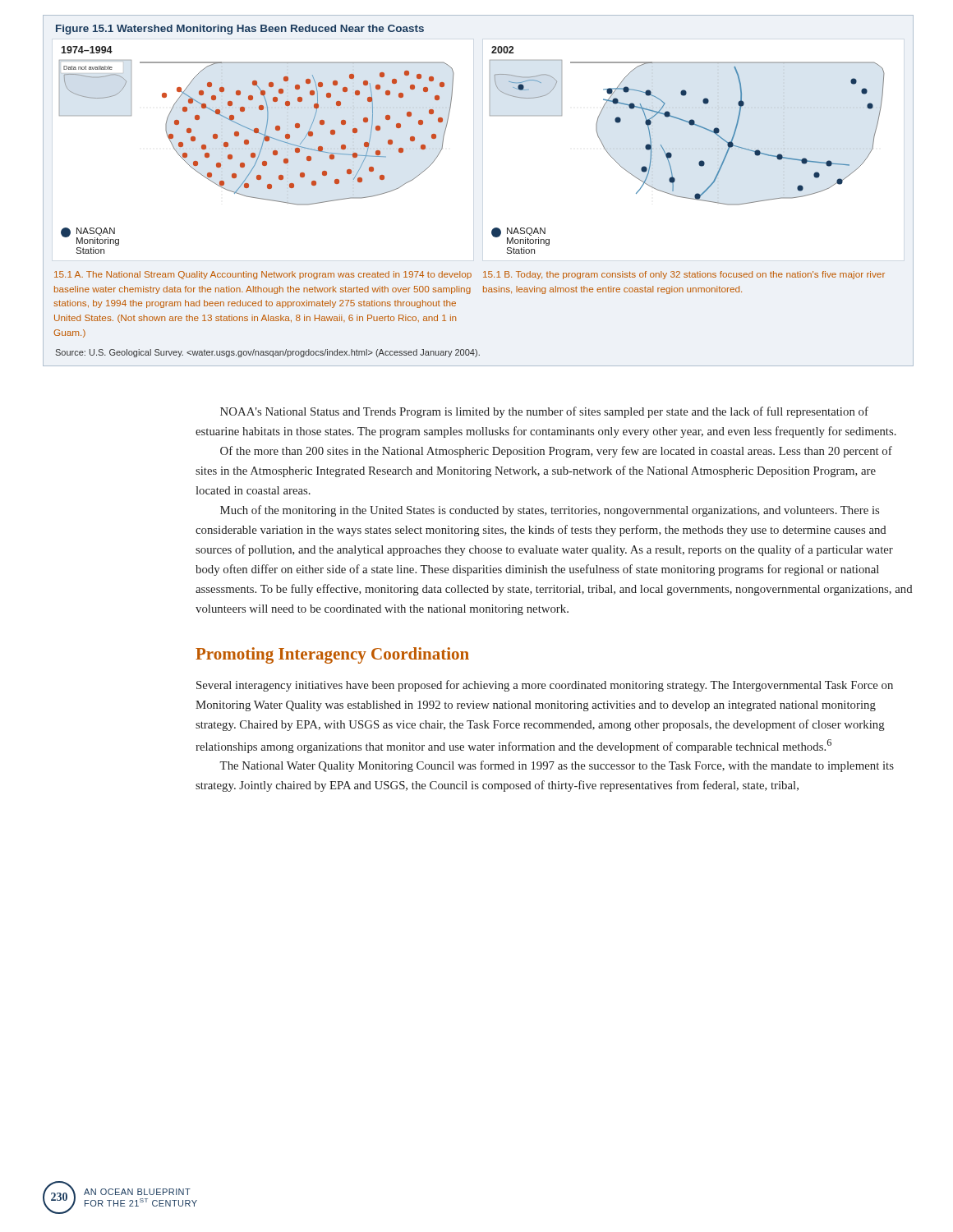Find the text block that reads "NOAA's National Status and"
The image size is (953, 1232).
[x=546, y=421]
